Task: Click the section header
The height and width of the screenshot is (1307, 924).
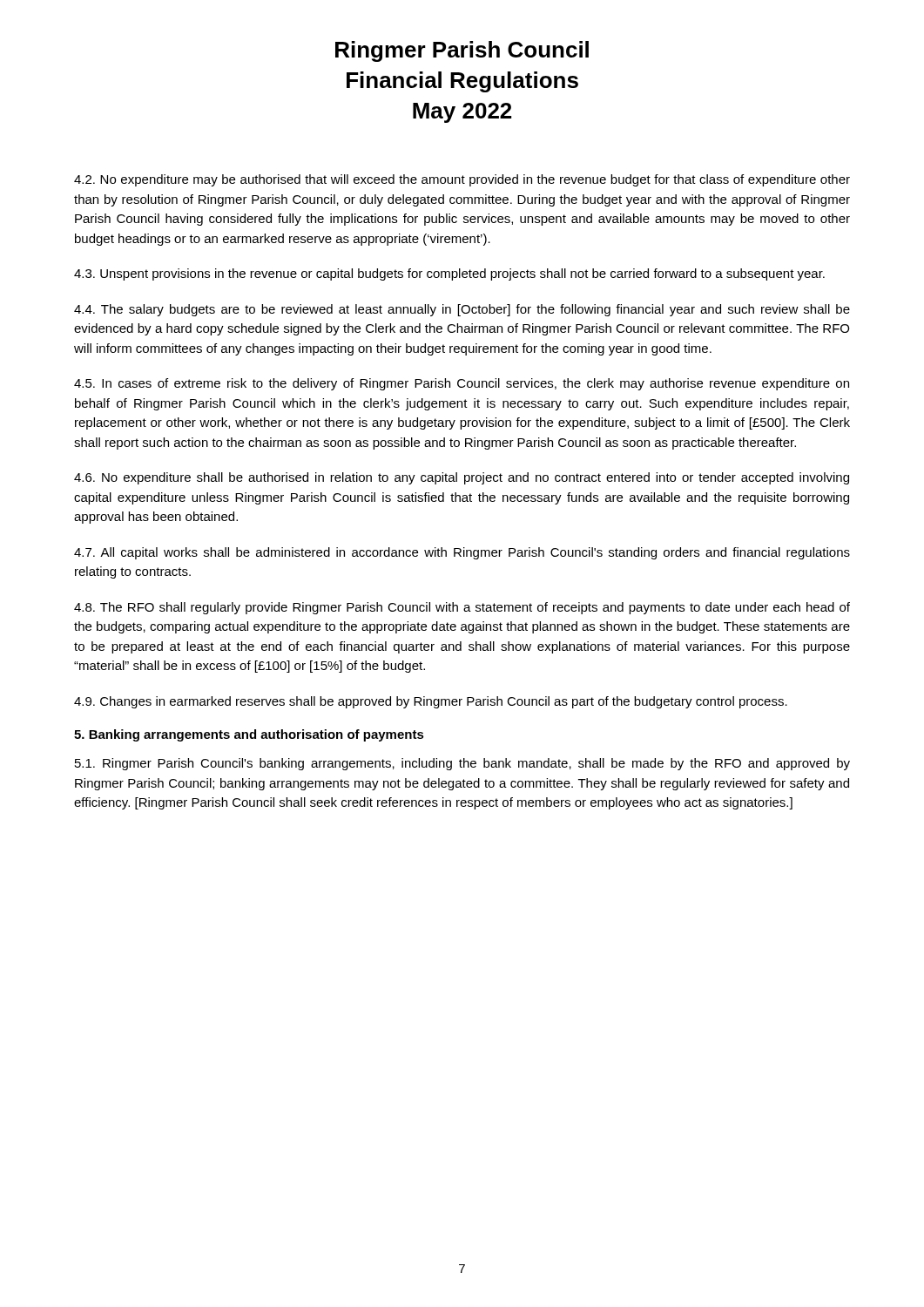Action: click(x=249, y=734)
